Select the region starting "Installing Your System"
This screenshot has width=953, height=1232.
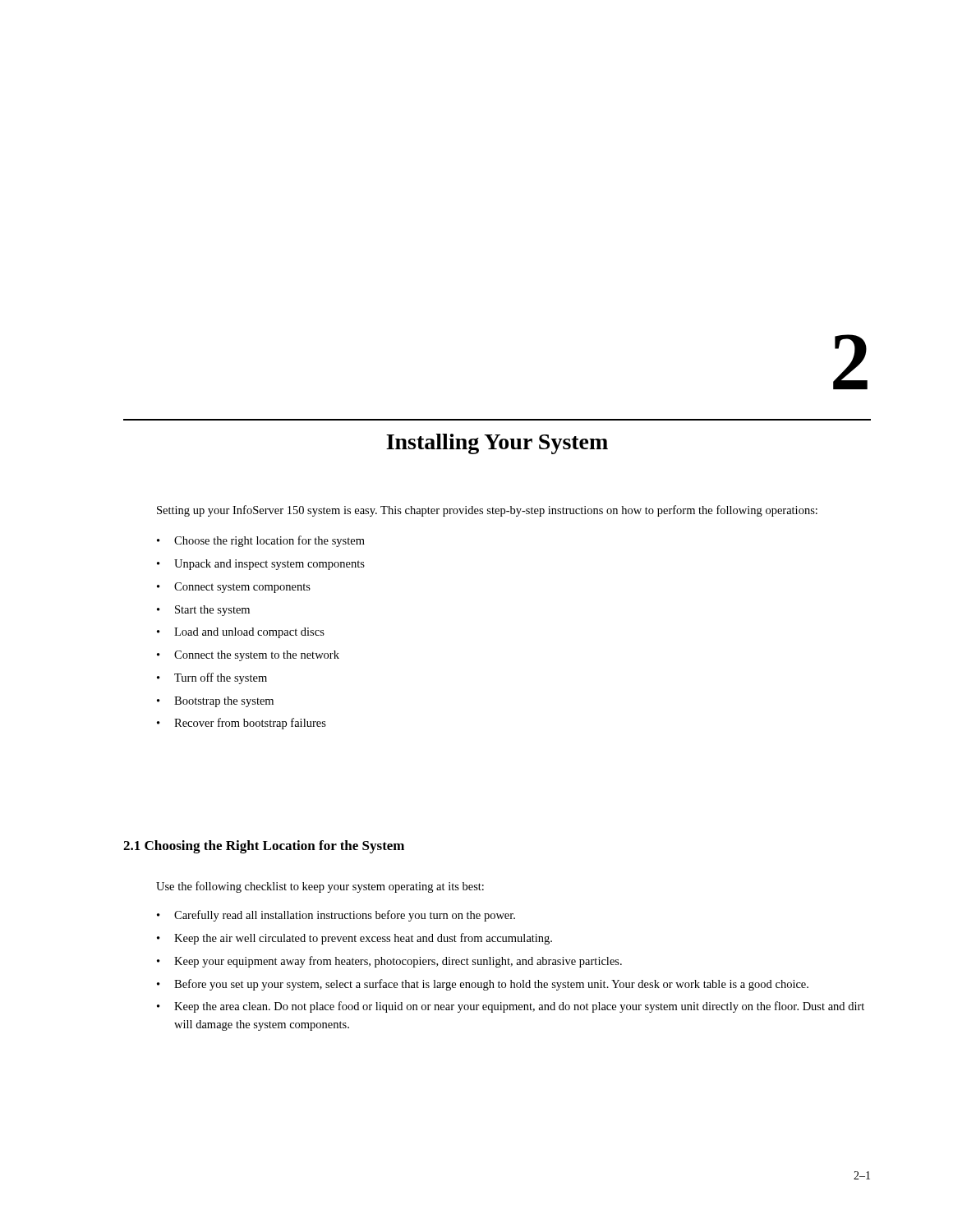point(497,441)
